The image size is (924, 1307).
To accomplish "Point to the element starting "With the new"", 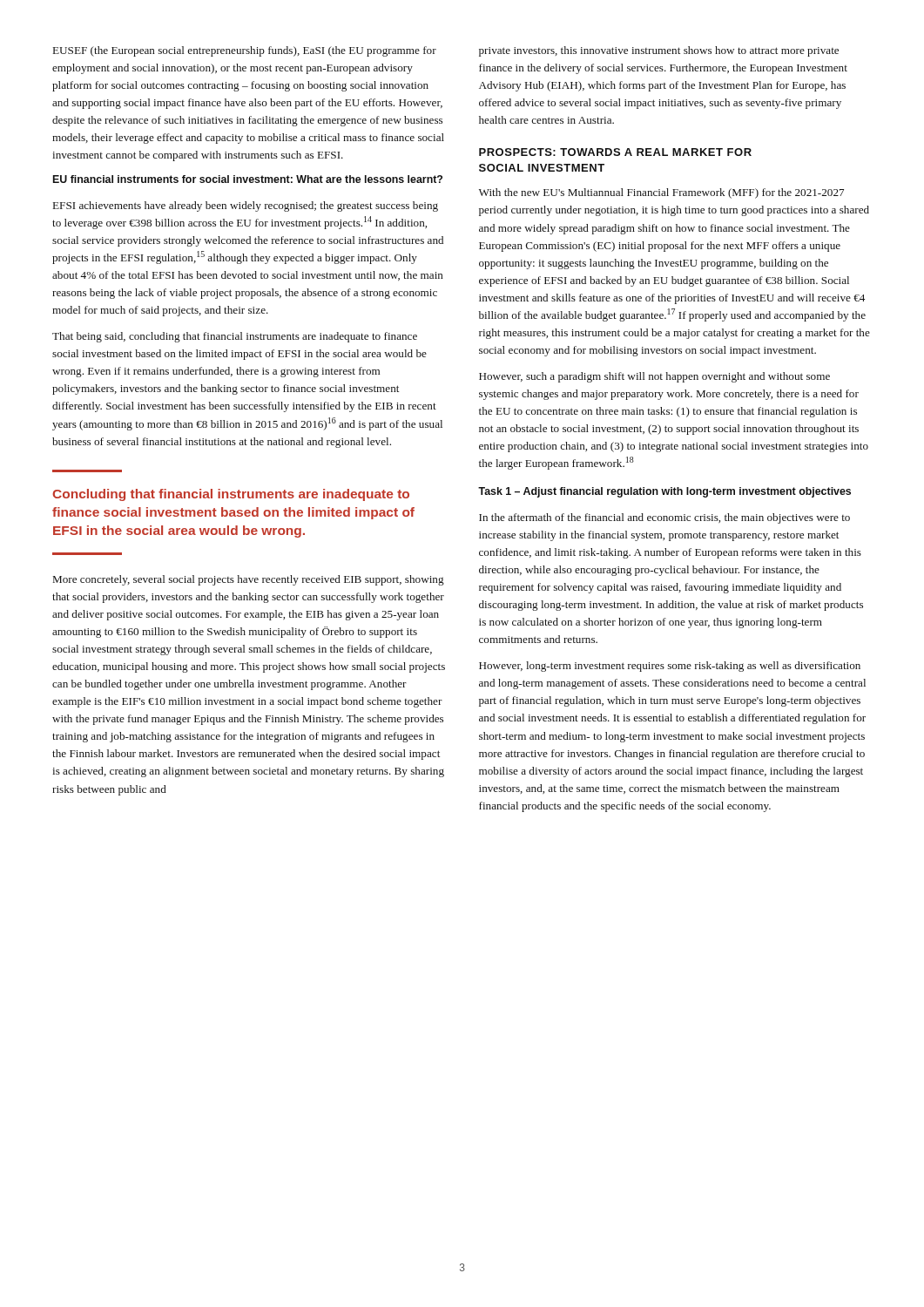I will point(675,272).
